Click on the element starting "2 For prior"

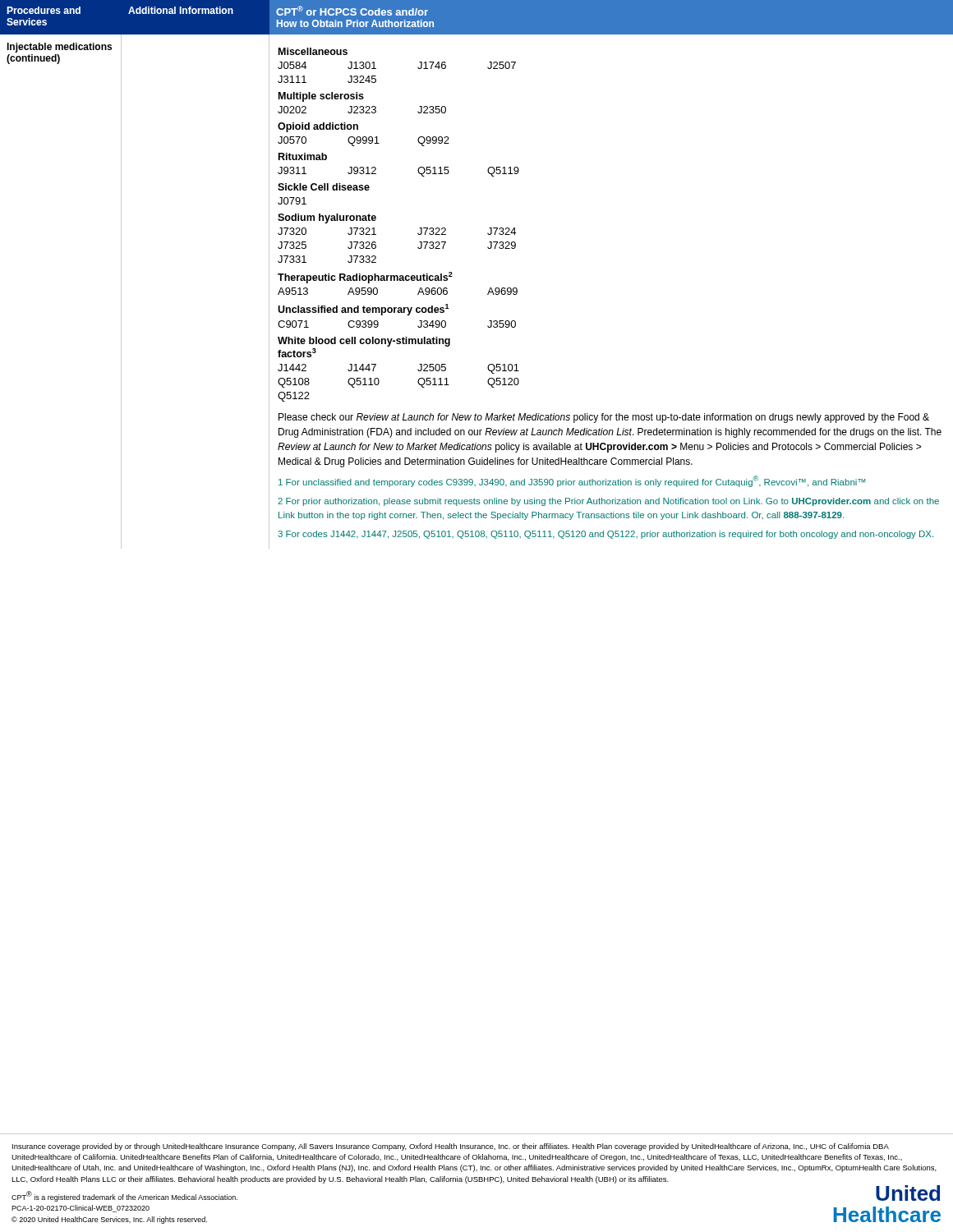click(x=609, y=508)
